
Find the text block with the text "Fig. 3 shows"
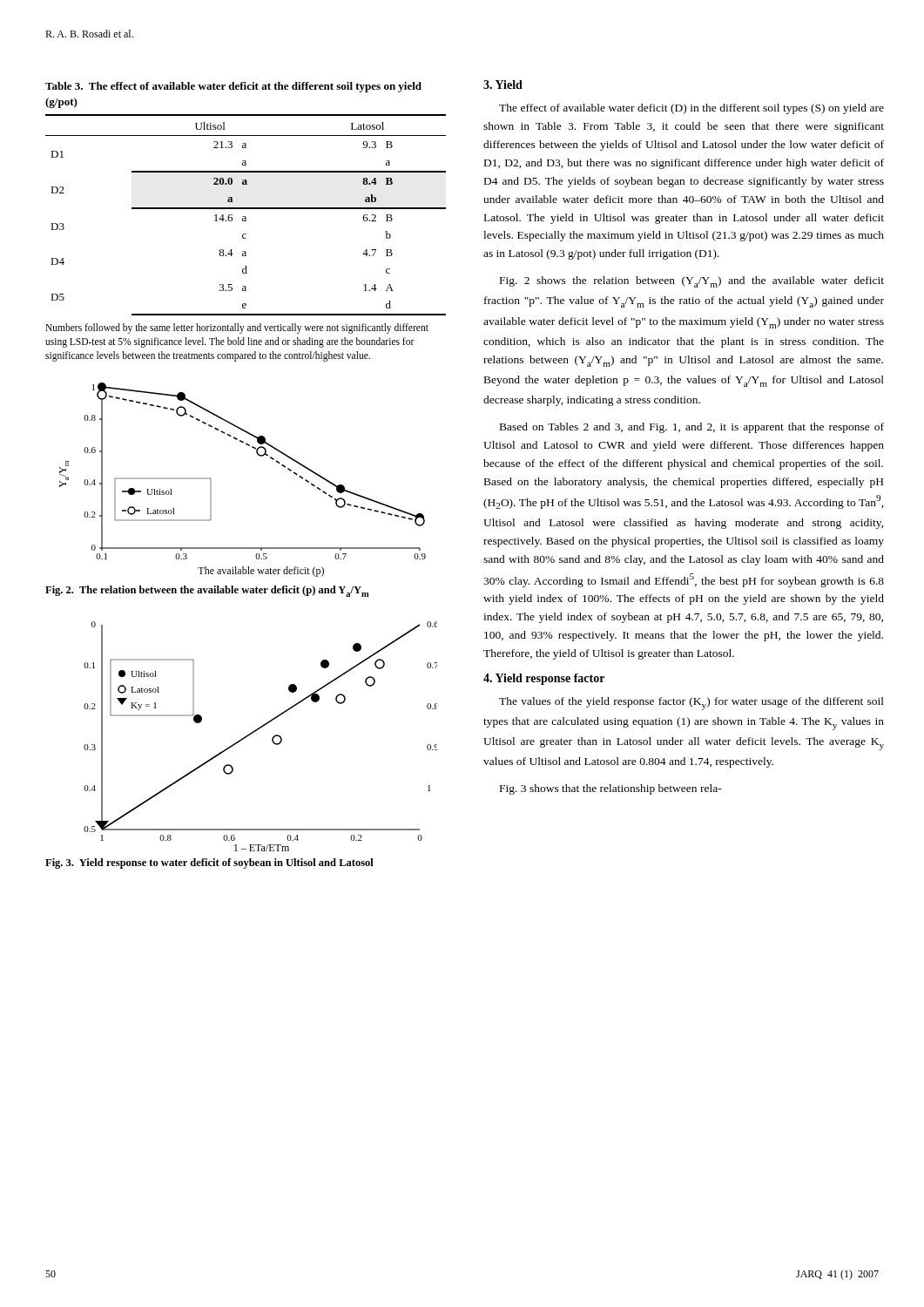click(x=610, y=788)
